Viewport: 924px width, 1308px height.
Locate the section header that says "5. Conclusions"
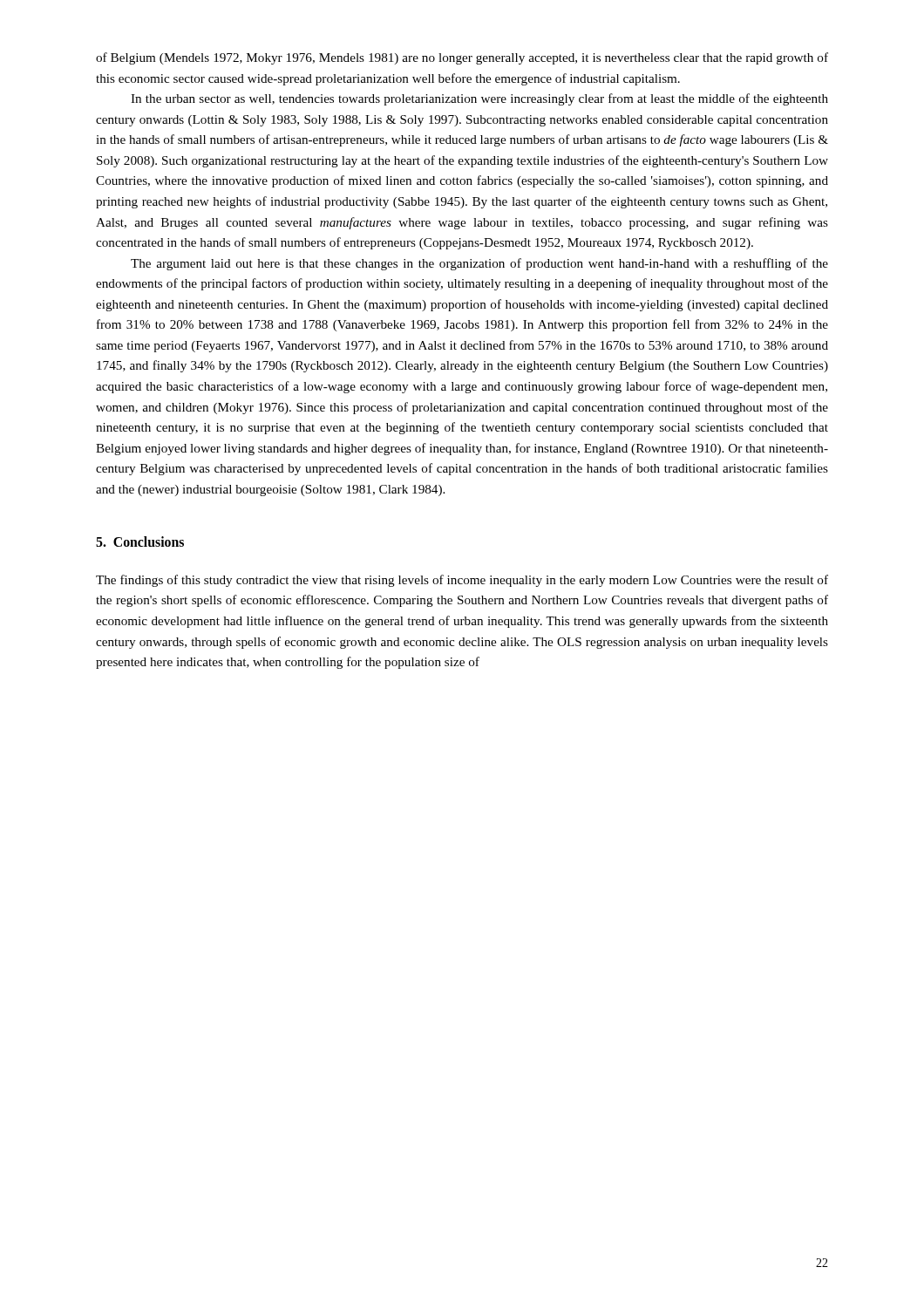point(140,542)
